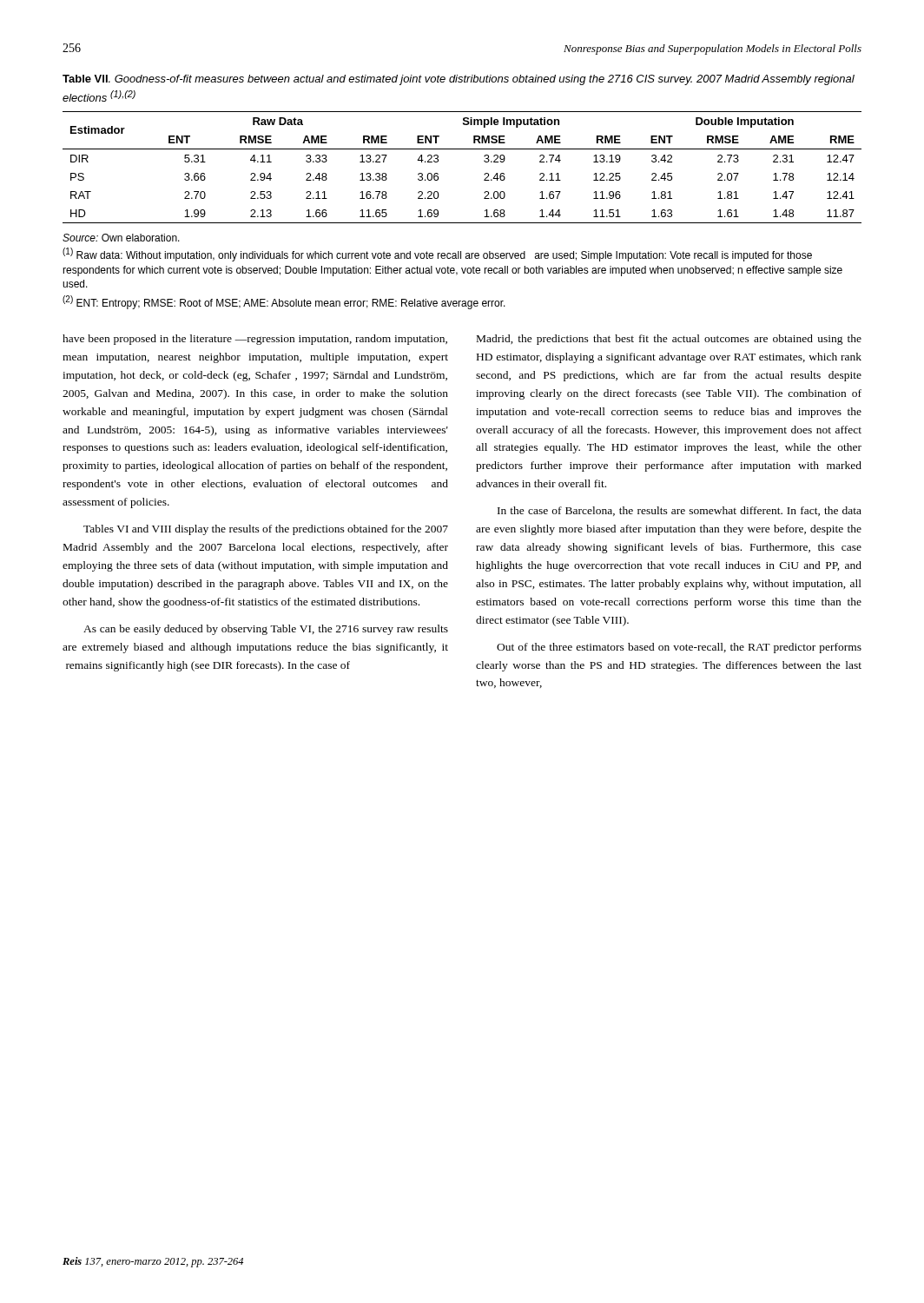
Task: Where is the passage that starts "(2) ENT: Entropy; RMSE: Root"?
Action: 284,302
